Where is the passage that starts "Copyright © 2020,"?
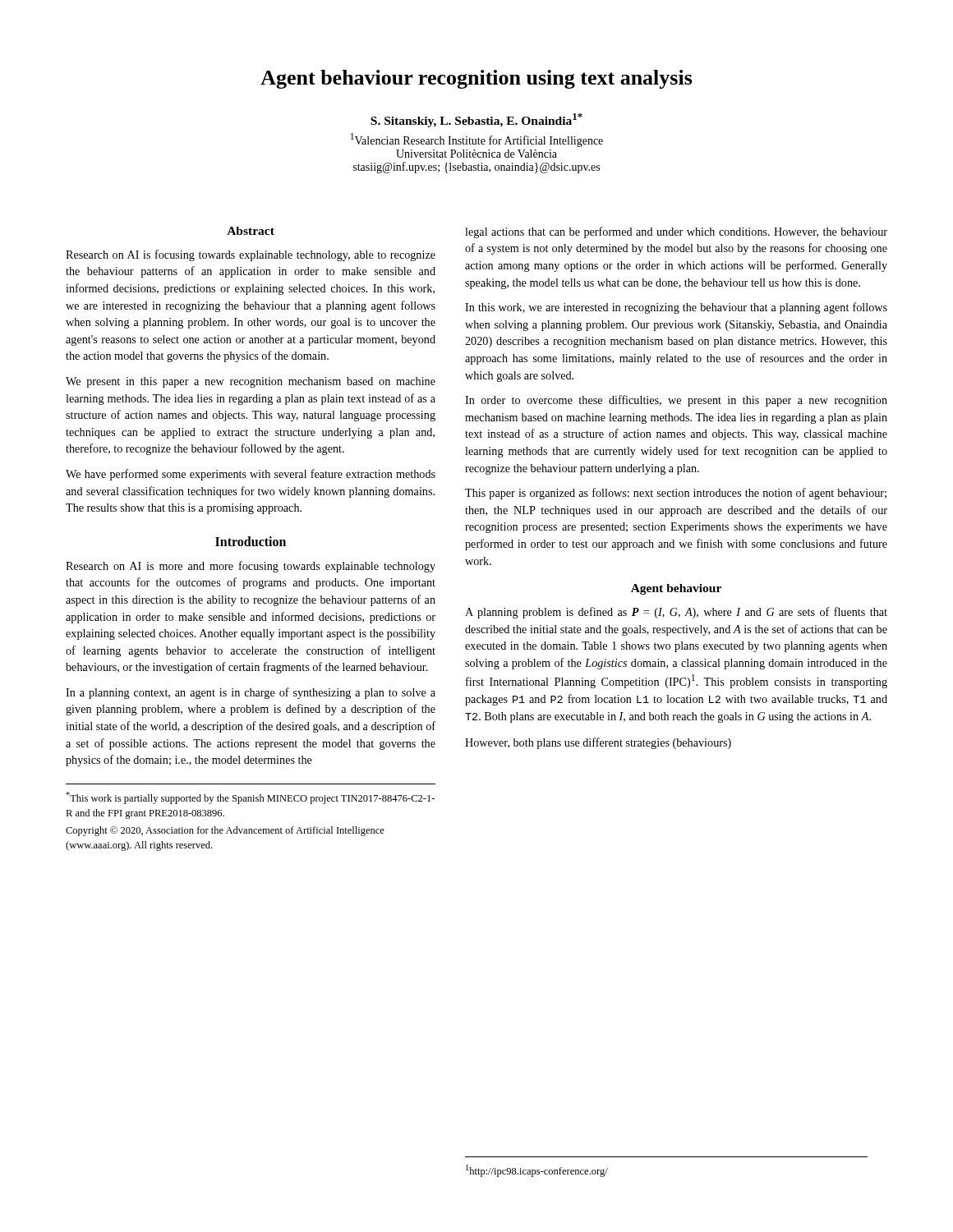Viewport: 953px width, 1232px height. coord(251,838)
